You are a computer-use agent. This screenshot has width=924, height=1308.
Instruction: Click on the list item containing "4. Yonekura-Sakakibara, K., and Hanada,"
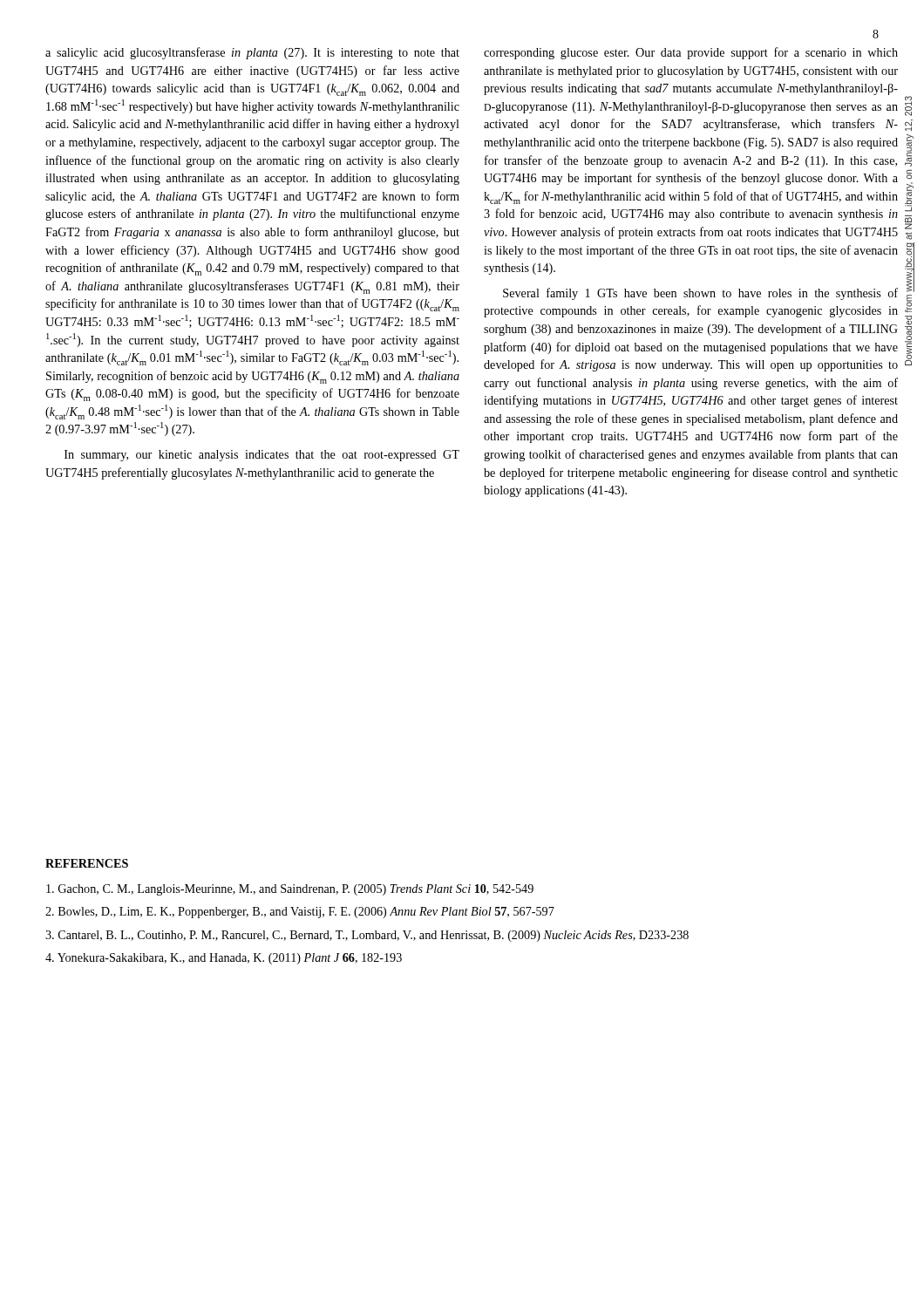pyautogui.click(x=224, y=958)
